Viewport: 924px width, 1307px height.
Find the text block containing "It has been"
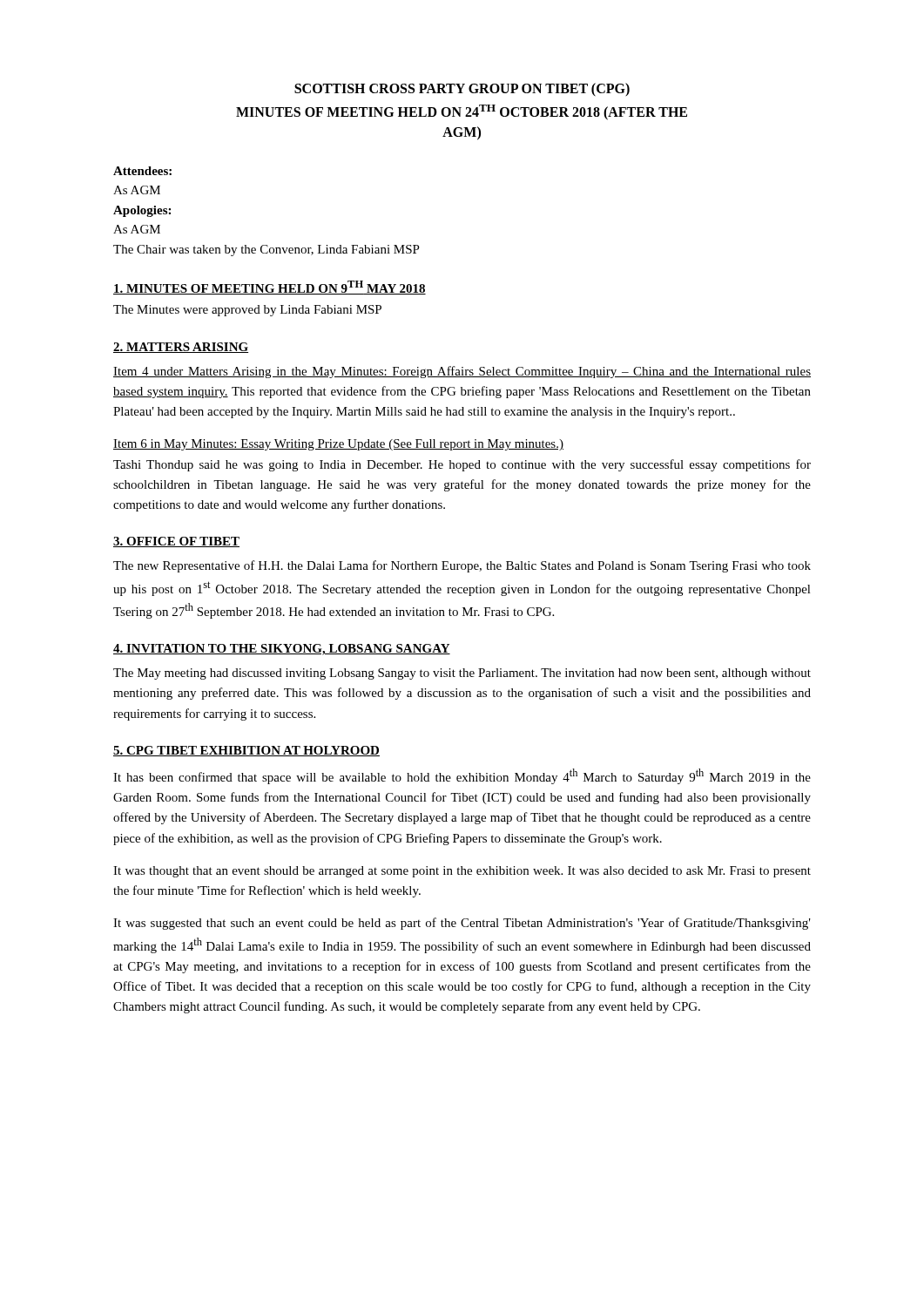coord(462,806)
